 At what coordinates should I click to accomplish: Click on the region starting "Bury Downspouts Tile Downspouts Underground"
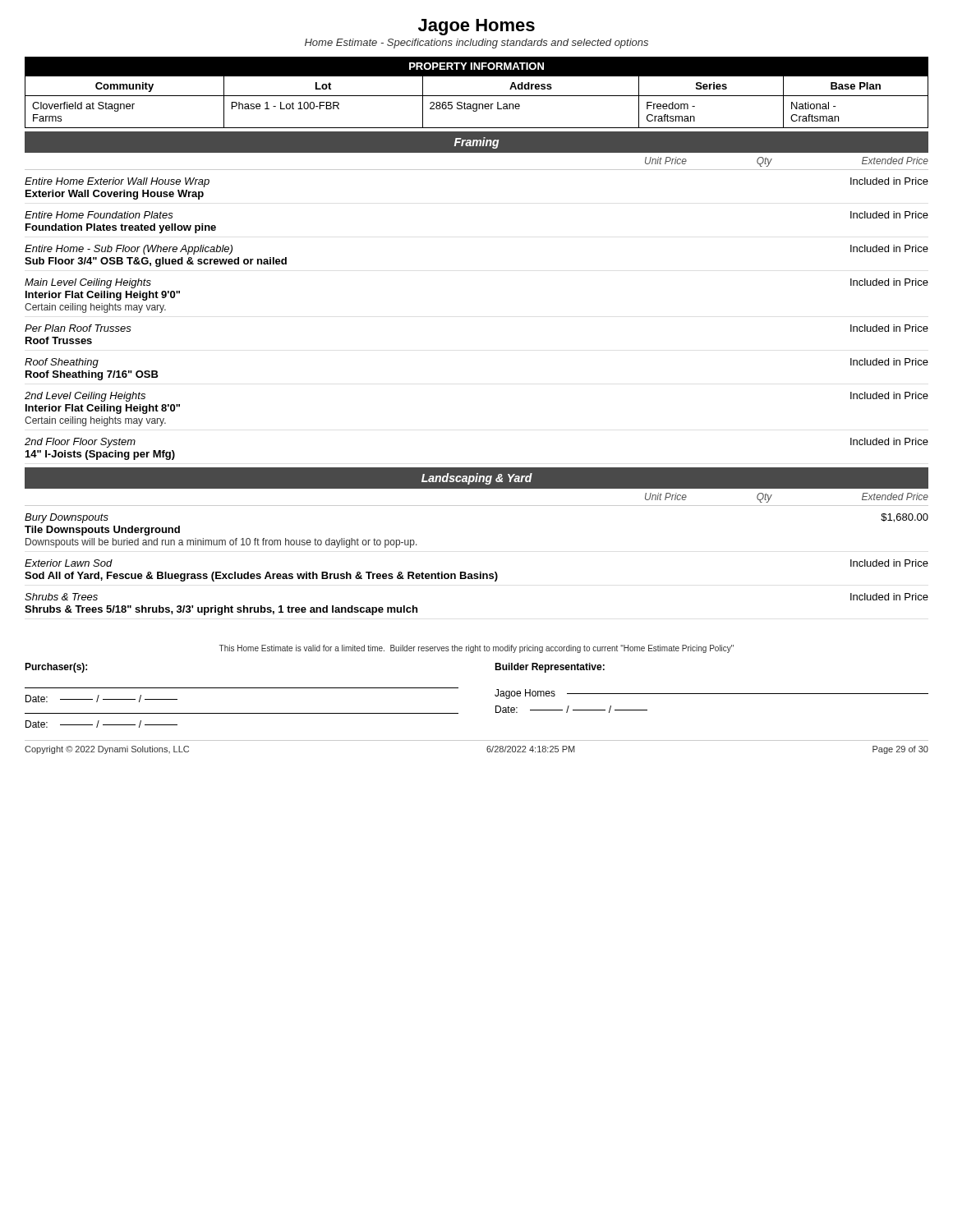click(x=75, y=518)
